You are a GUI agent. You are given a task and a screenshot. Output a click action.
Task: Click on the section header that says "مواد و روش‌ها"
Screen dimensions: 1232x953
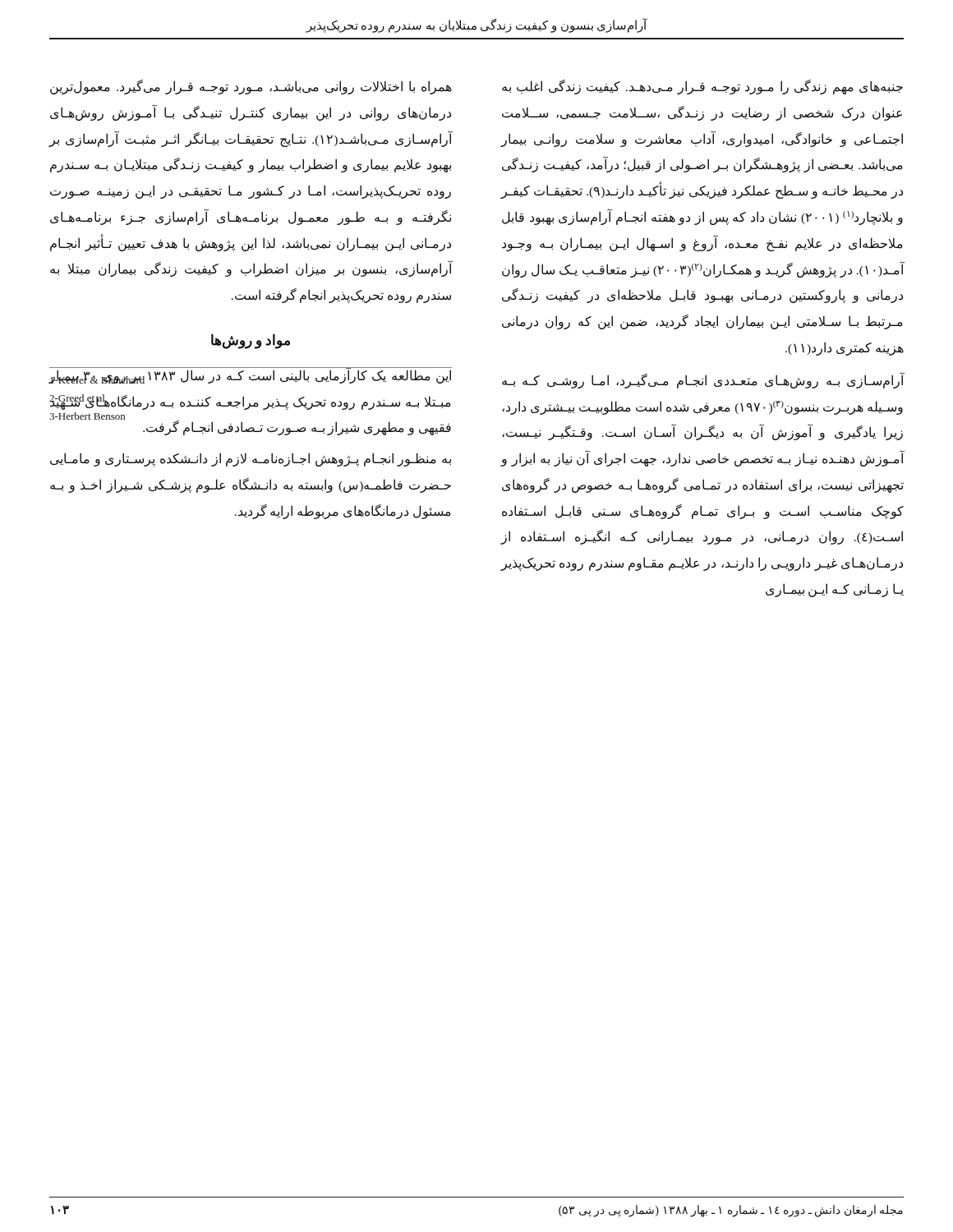click(x=251, y=340)
